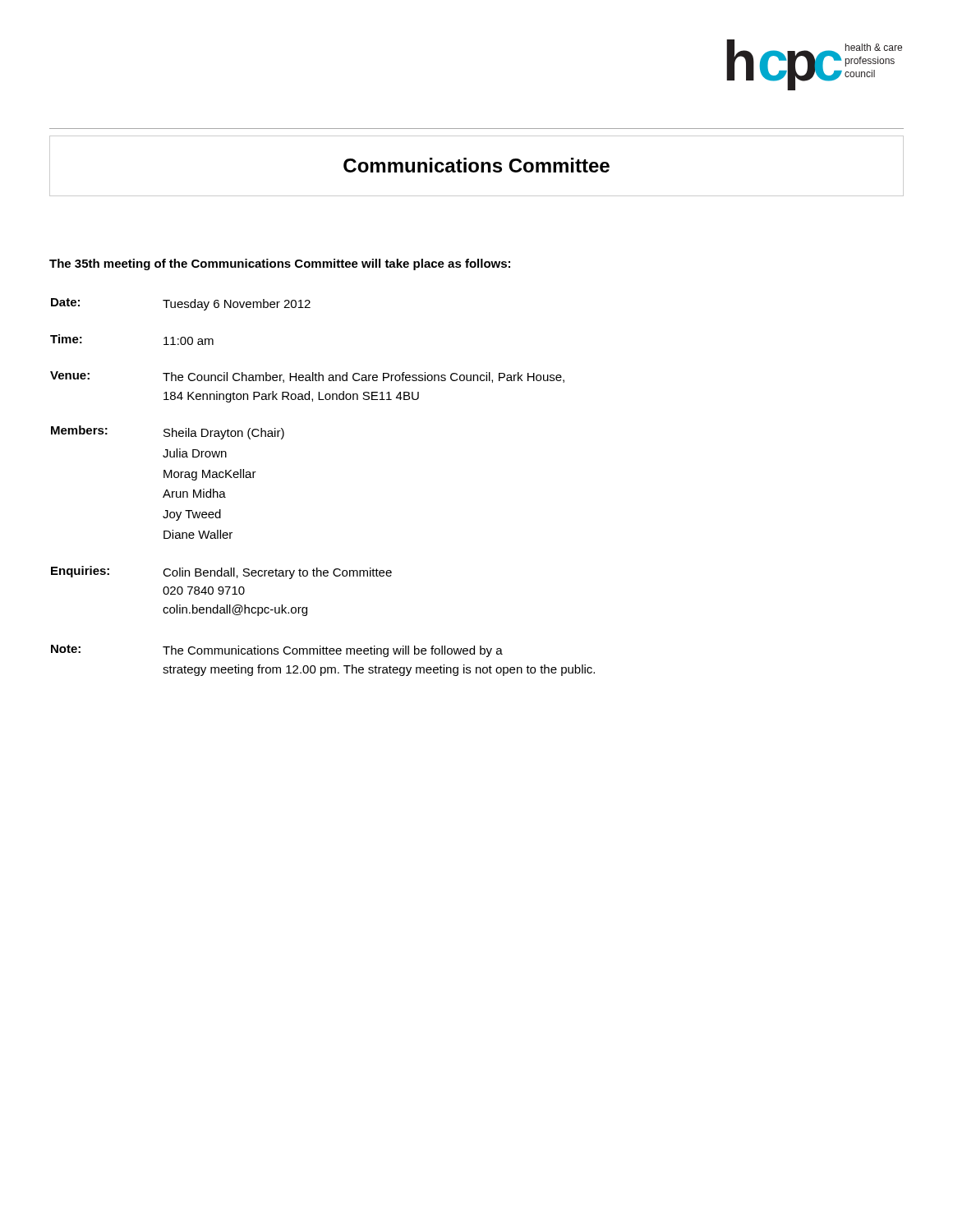Select the region starting "Enquiries: Colin Bendall, Secretary to the Committee"

coord(221,572)
